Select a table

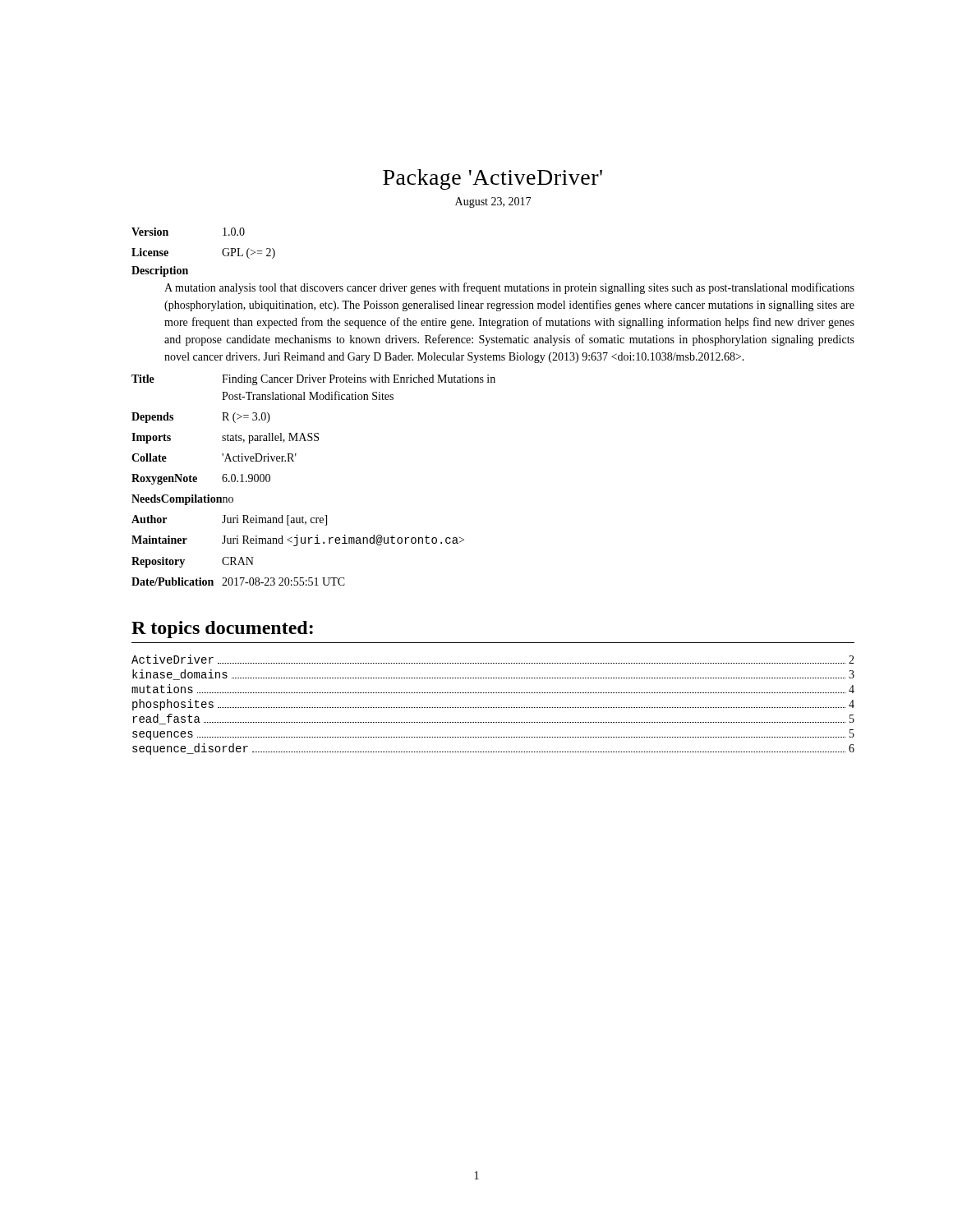[493, 705]
